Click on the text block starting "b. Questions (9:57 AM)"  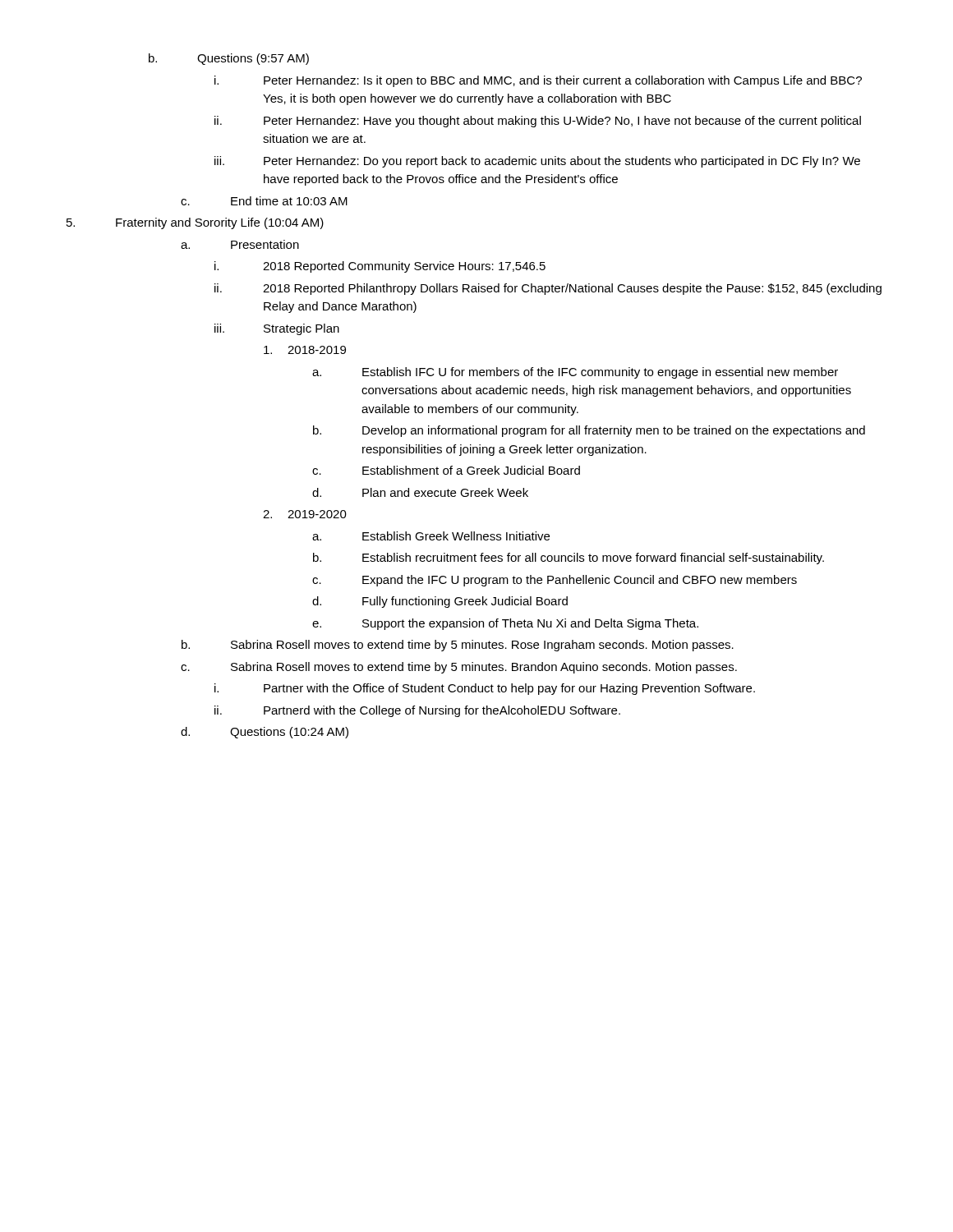point(229,59)
